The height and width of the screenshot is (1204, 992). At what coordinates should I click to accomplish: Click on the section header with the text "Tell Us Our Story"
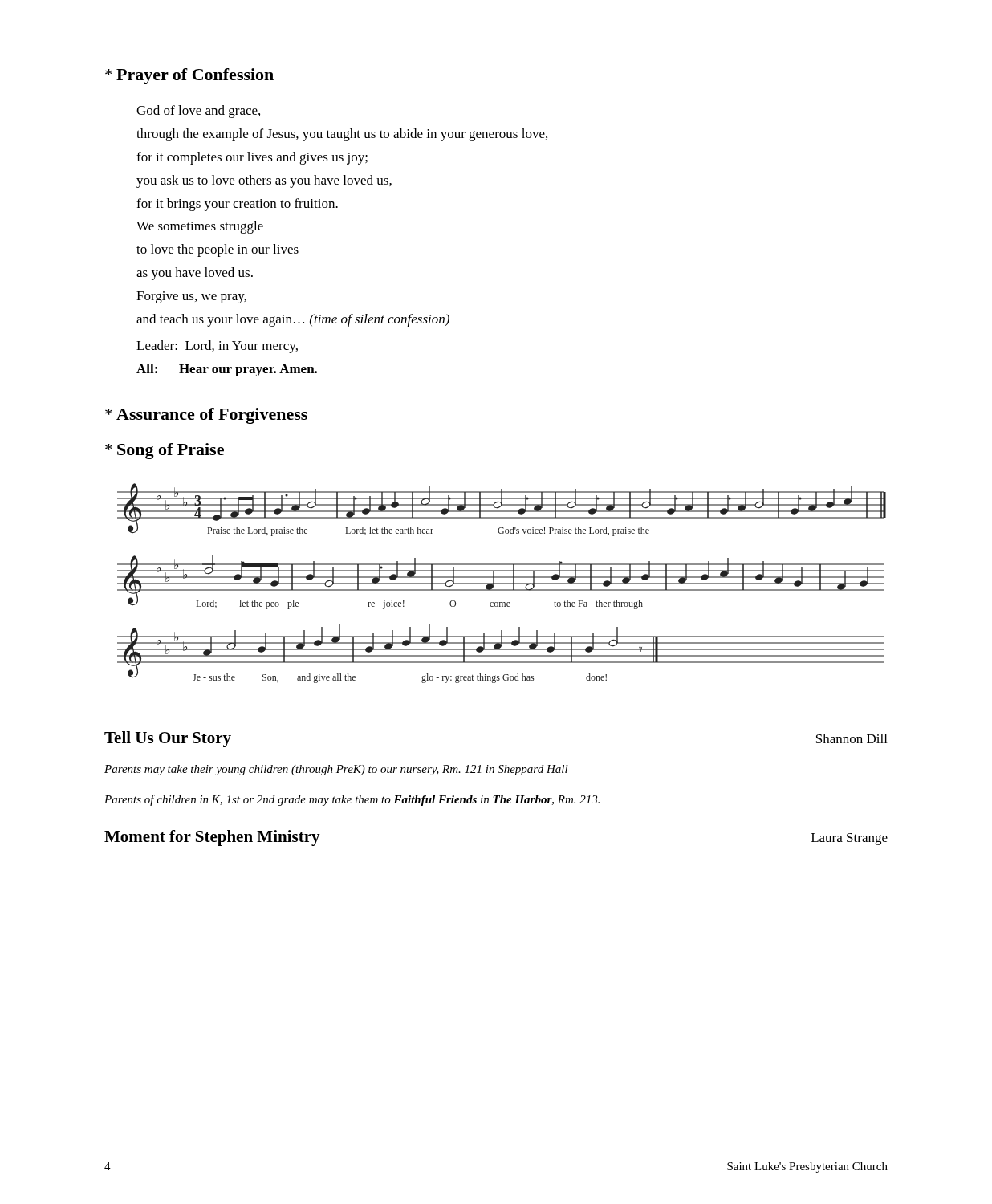[168, 737]
